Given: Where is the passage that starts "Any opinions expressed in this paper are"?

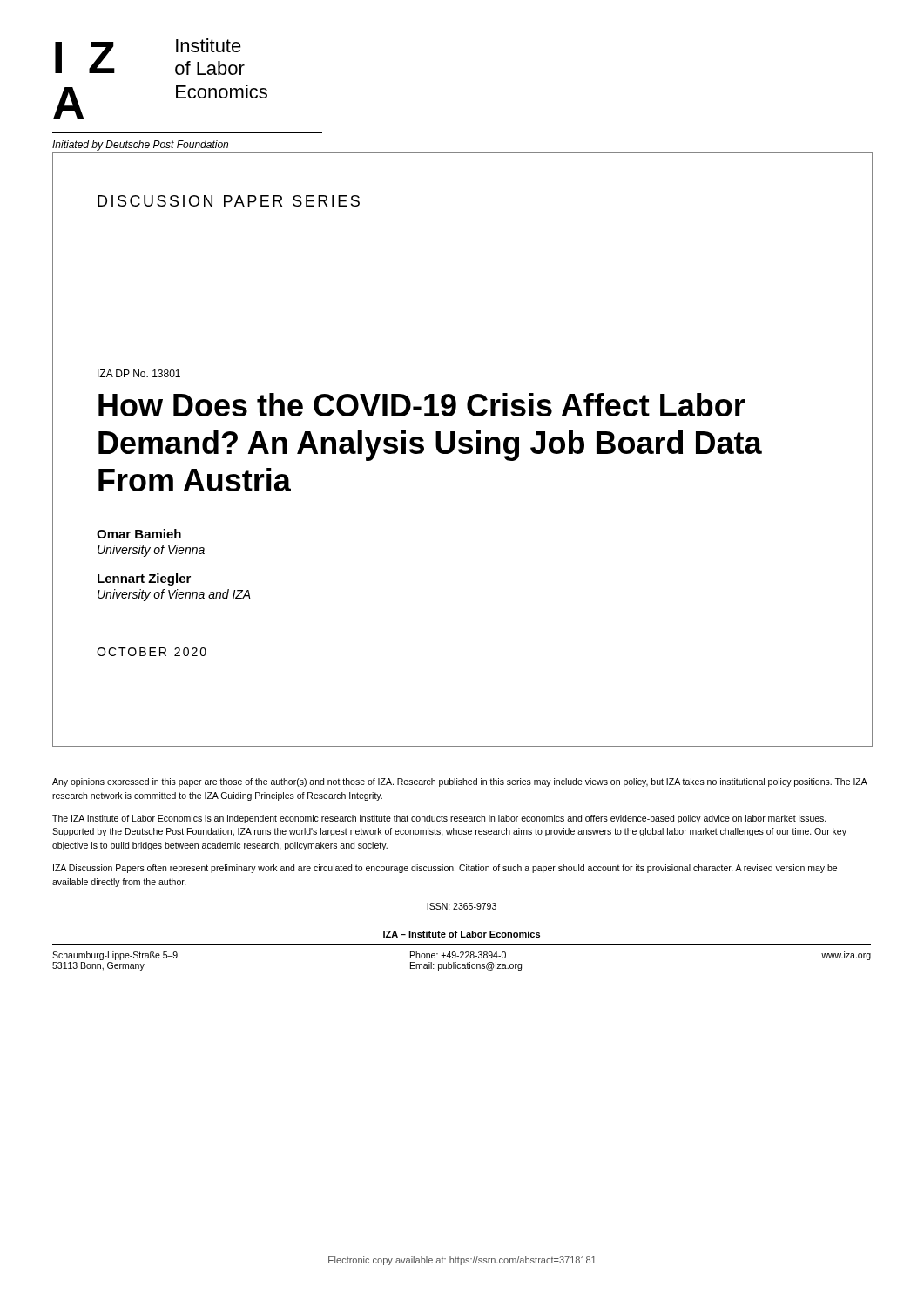Looking at the screenshot, I should coord(460,788).
